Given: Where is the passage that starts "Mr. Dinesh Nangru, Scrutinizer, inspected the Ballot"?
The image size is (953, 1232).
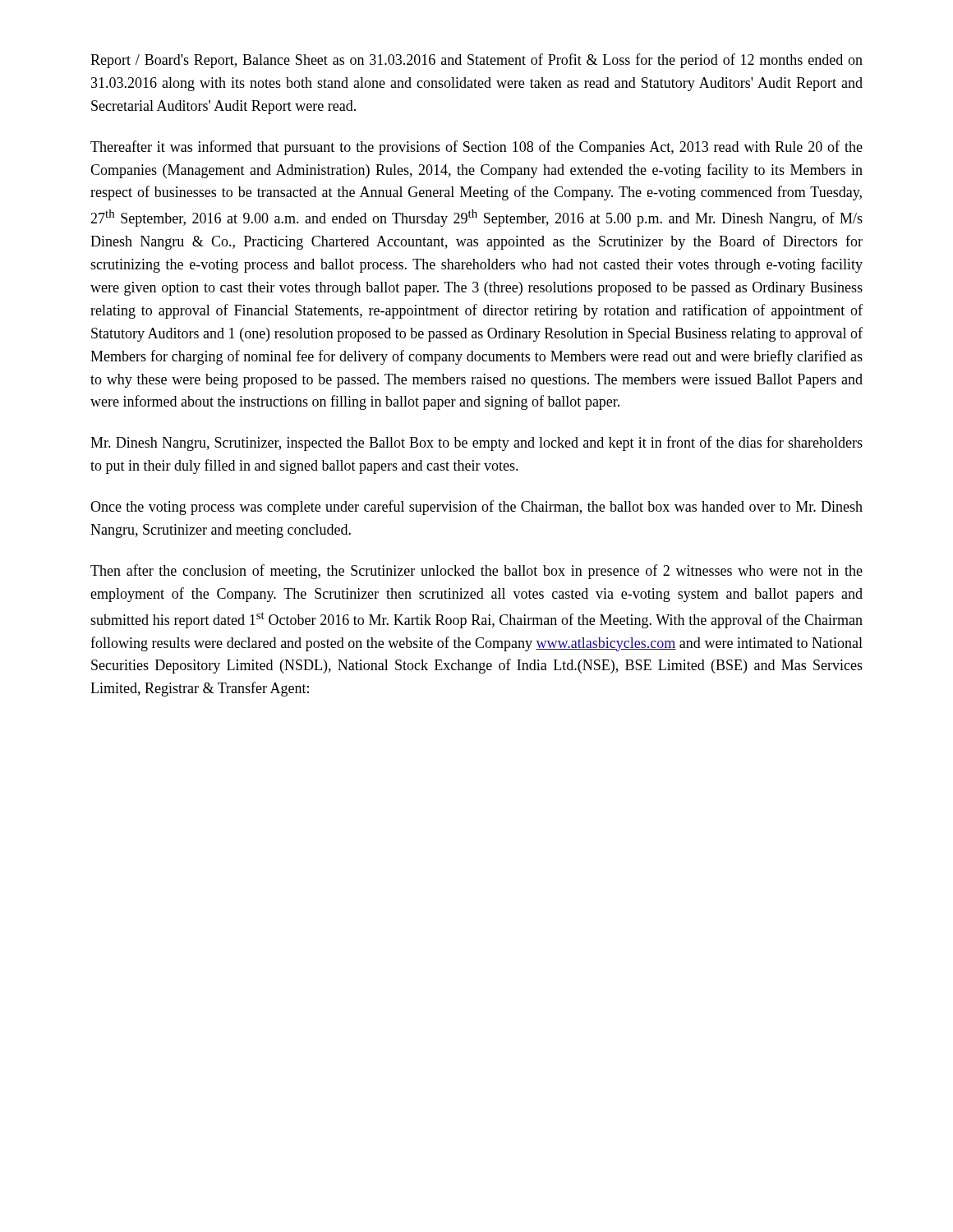Looking at the screenshot, I should coord(476,454).
